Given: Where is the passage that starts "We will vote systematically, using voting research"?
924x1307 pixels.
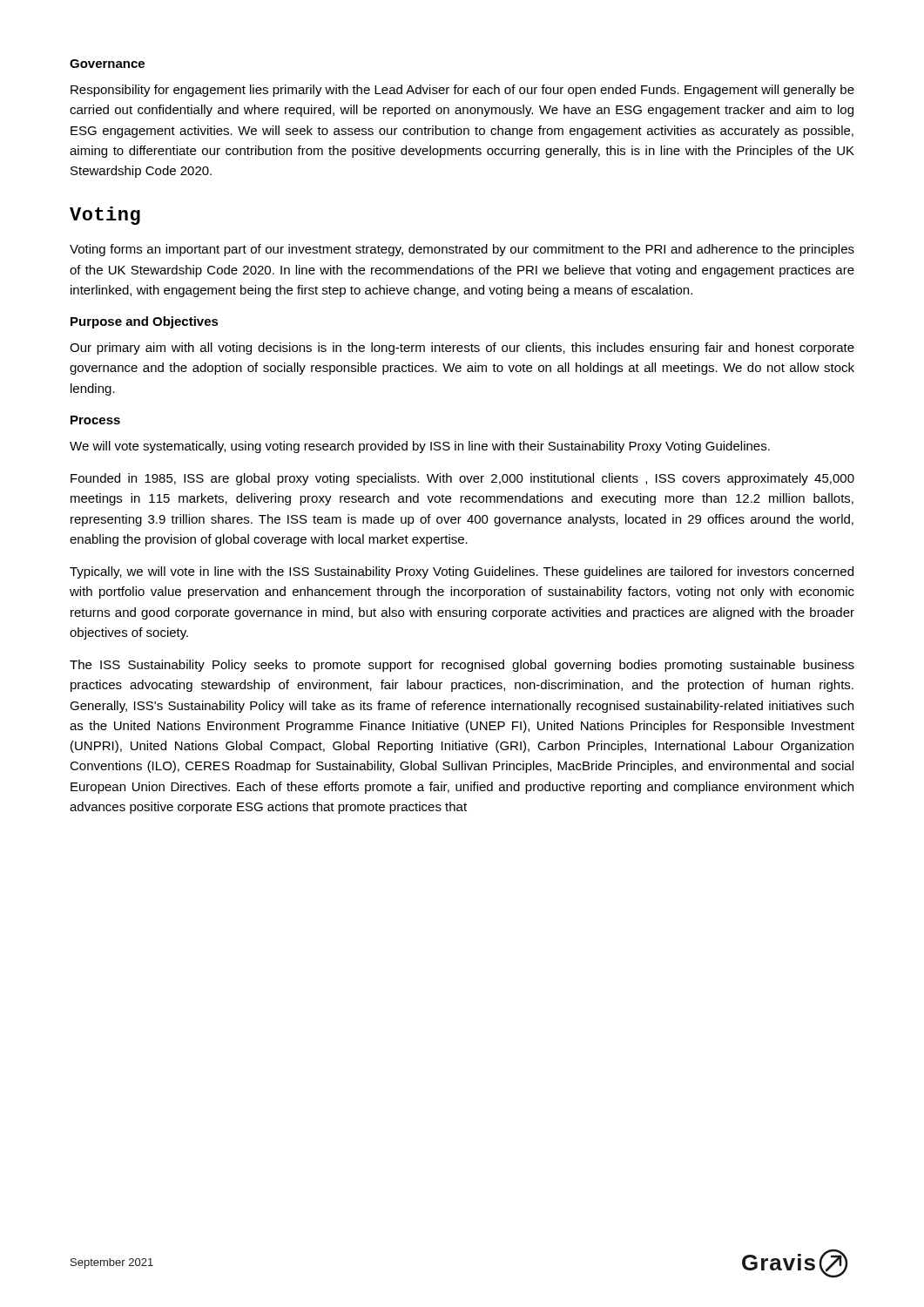Looking at the screenshot, I should tap(420, 445).
